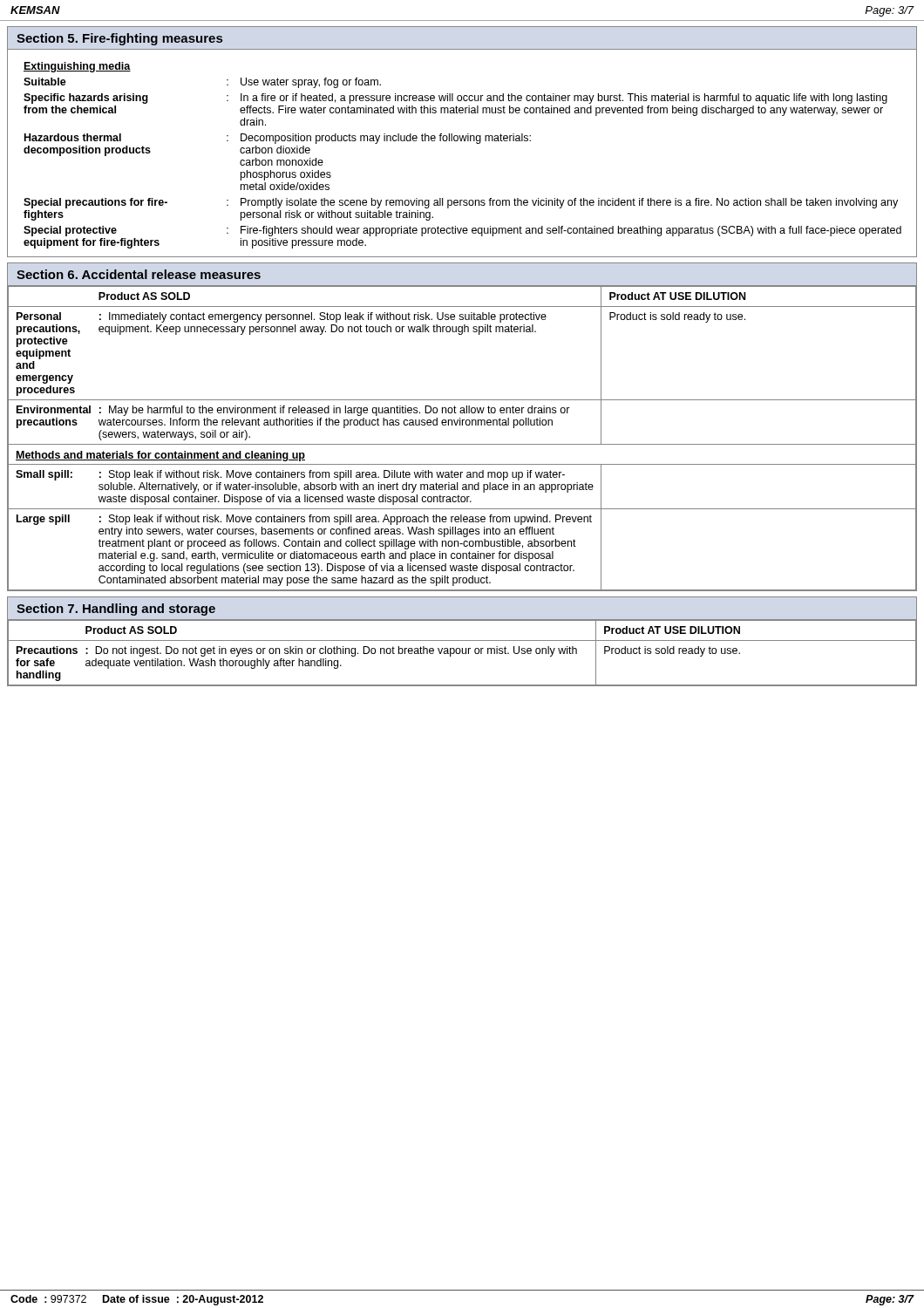Click on the text block starting "Use water spray, fog or foam."
The image size is (924, 1308).
[311, 82]
